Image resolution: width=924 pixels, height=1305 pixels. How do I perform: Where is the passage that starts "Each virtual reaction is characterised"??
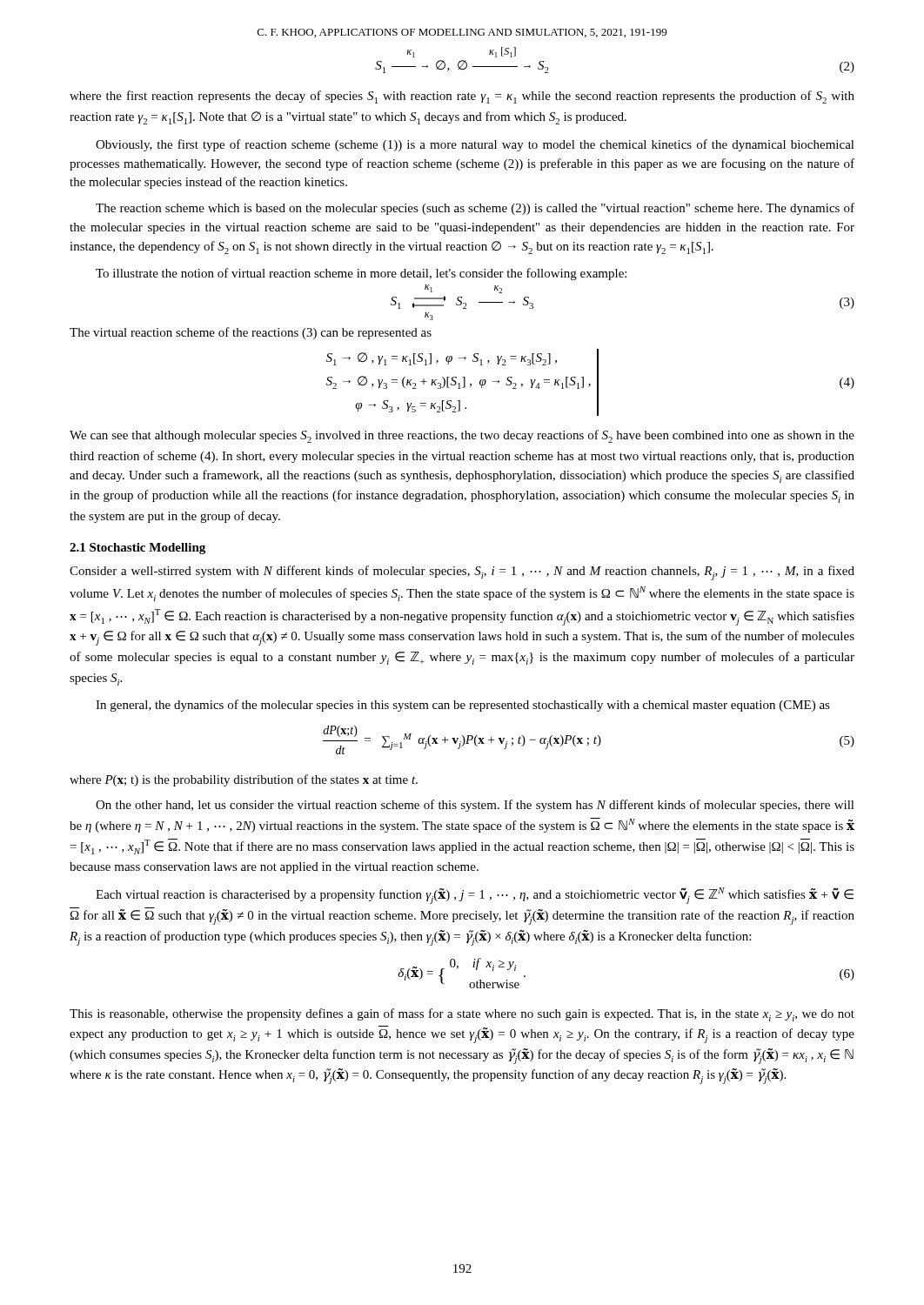(x=462, y=915)
